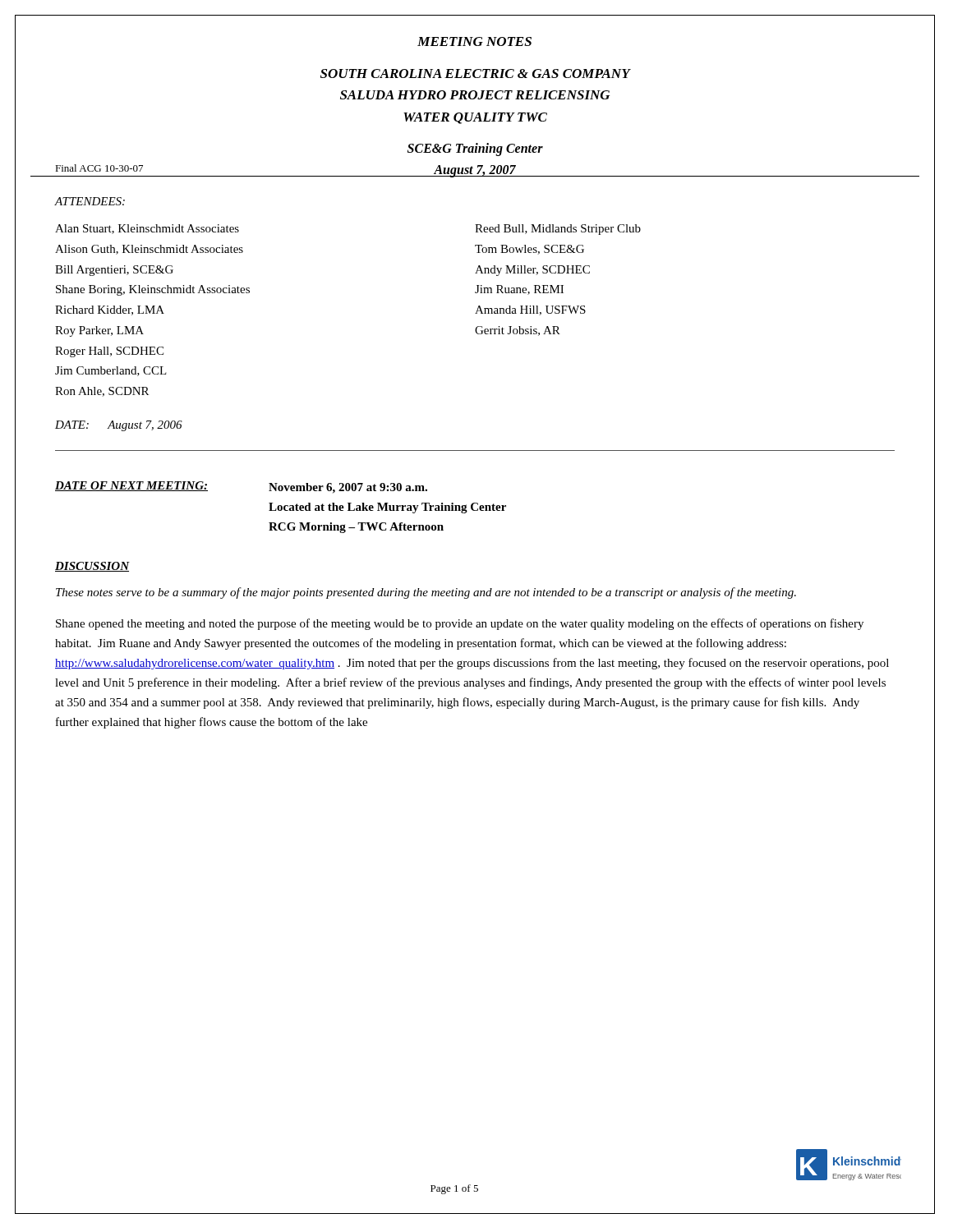Locate the block of text that opens with "These notes serve to be"
This screenshot has width=953, height=1232.
(x=426, y=592)
